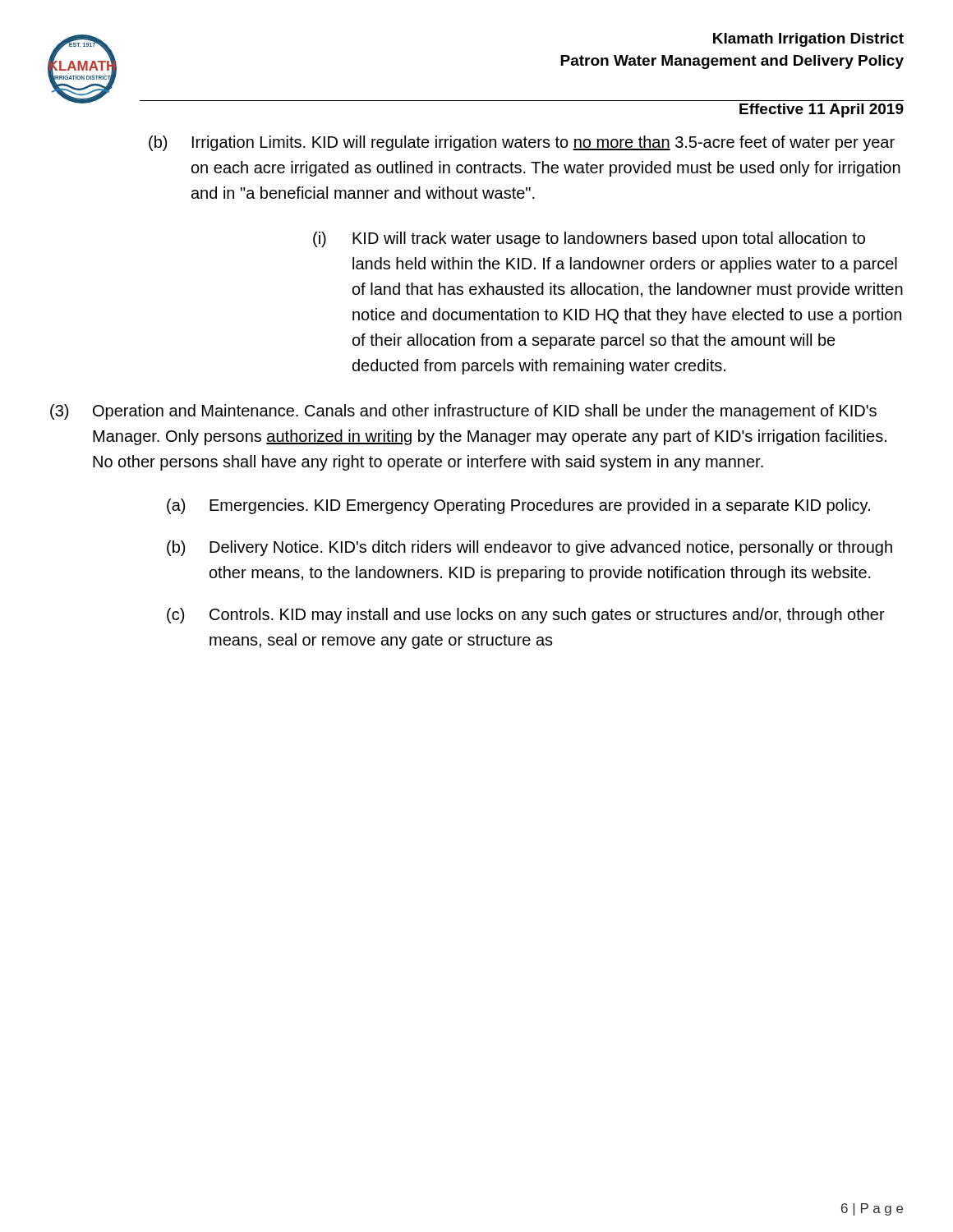Where is the passage that starts "(c) Controls. KID may install and use"?
Screen dimensions: 1232x953
[x=535, y=628]
